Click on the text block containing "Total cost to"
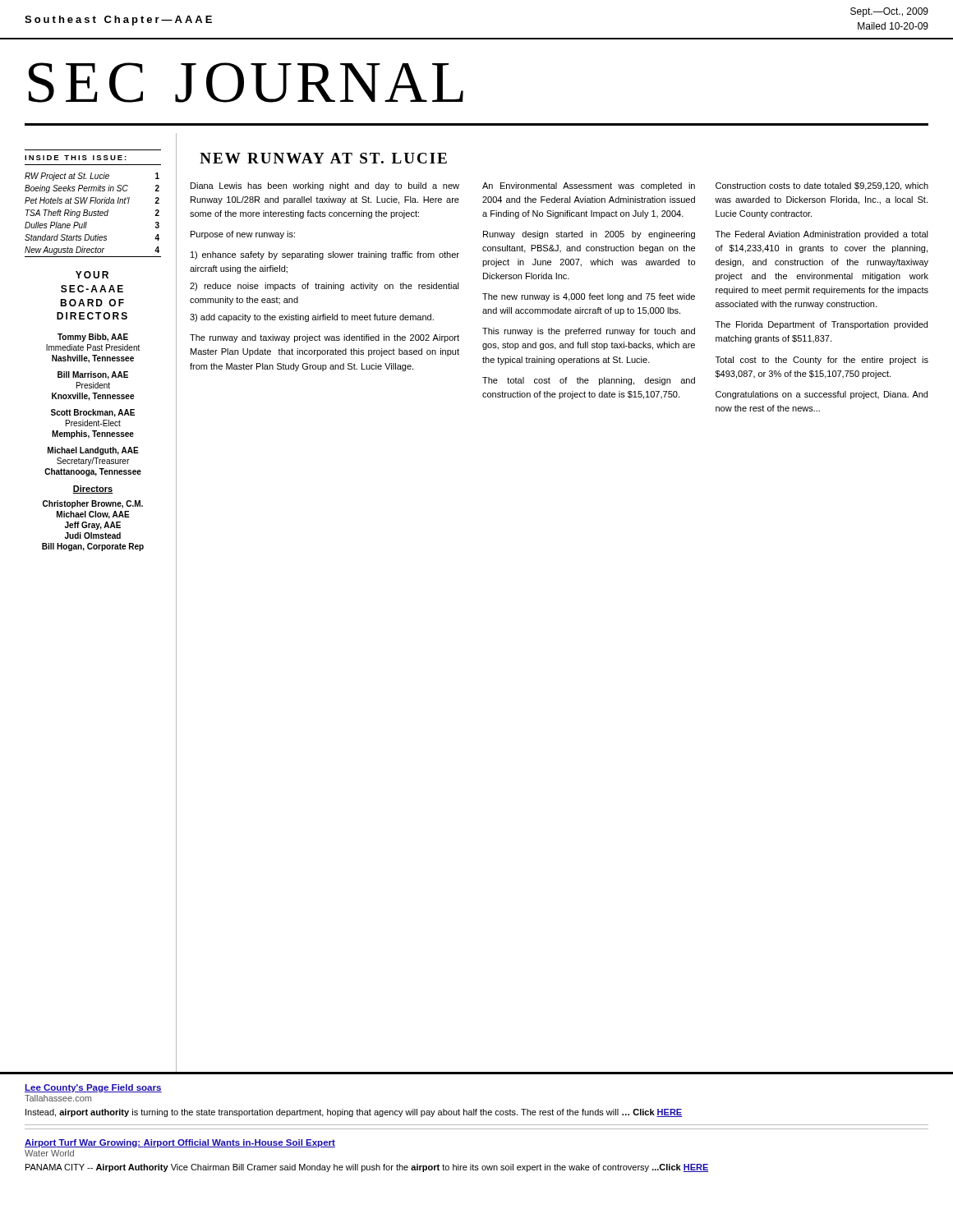This screenshot has height=1232, width=953. pos(822,366)
